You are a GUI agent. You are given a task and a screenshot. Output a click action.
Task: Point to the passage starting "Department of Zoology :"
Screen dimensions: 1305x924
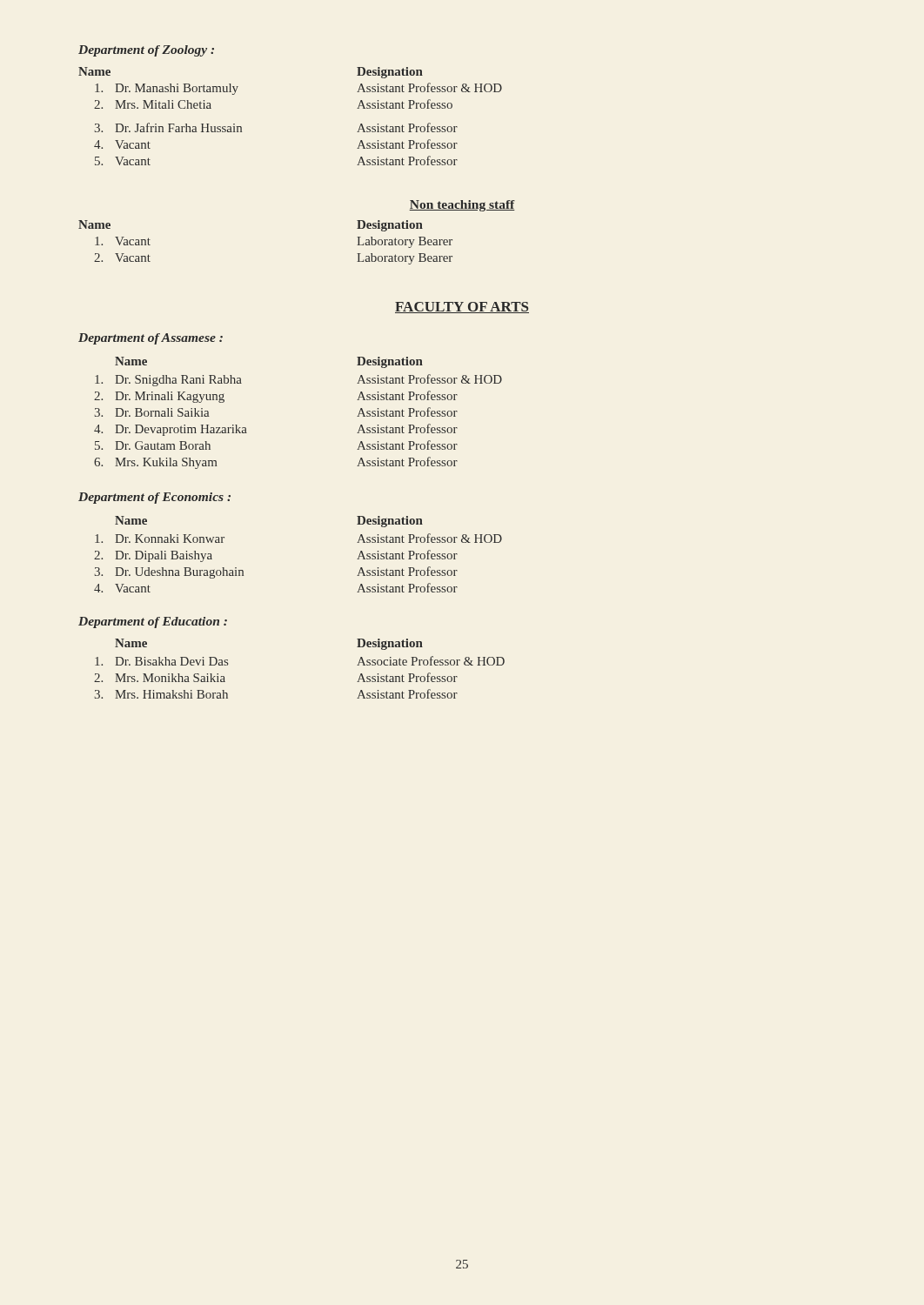pos(147,49)
